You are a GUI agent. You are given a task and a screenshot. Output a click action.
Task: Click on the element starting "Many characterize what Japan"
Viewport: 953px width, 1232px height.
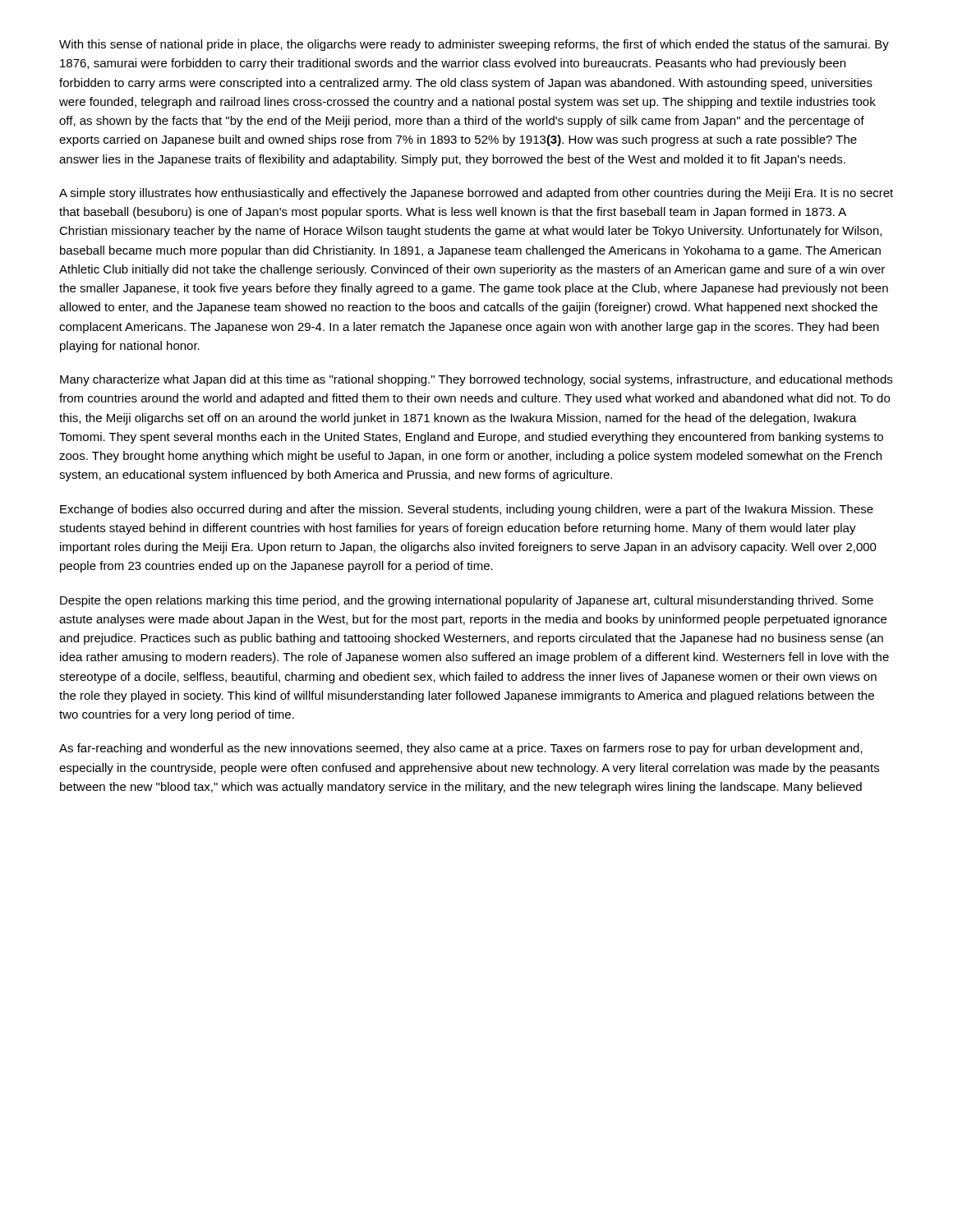[476, 427]
